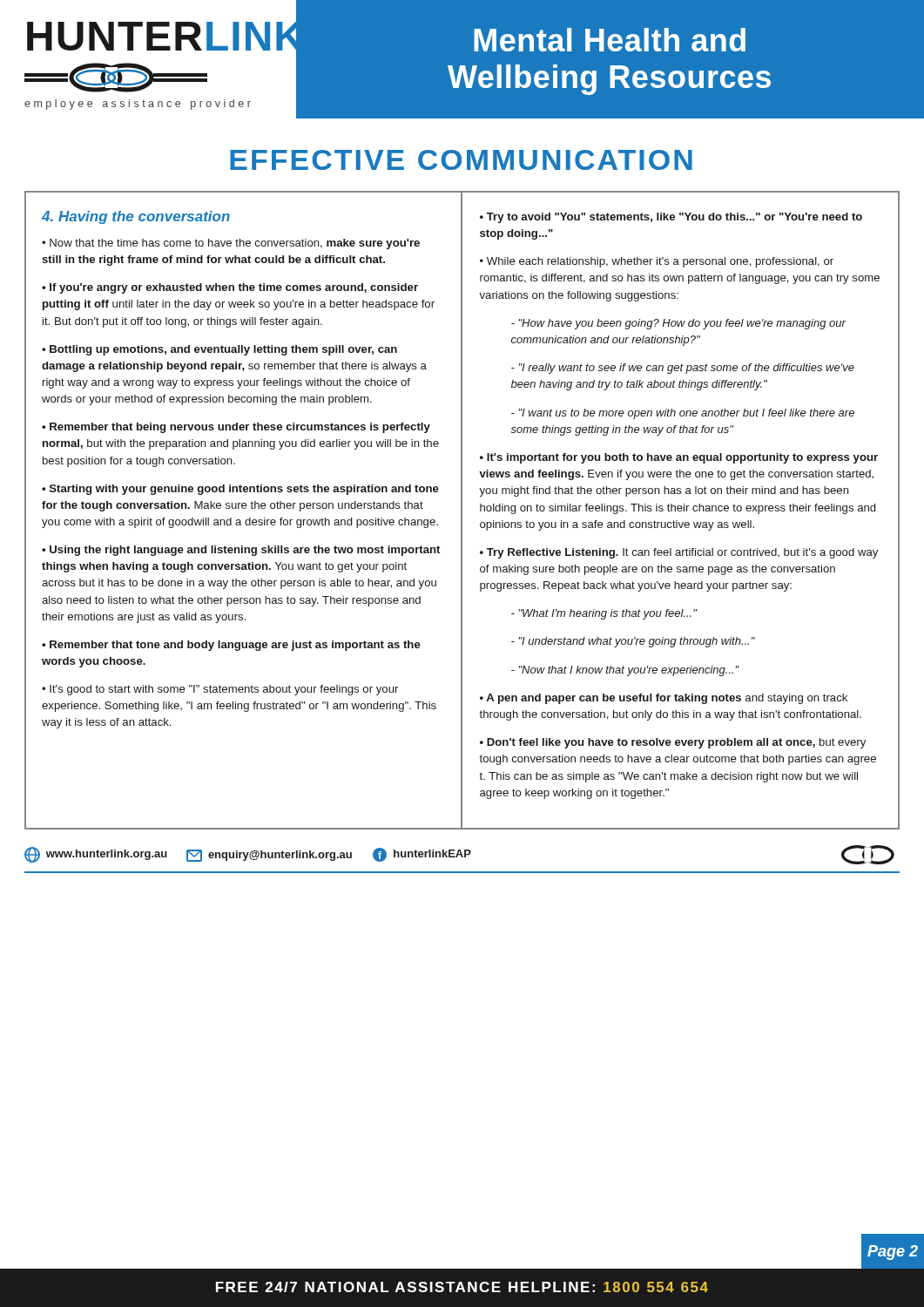Viewport: 924px width, 1307px height.
Task: Point to the block beginning ""Now that I know"
Action: point(697,669)
